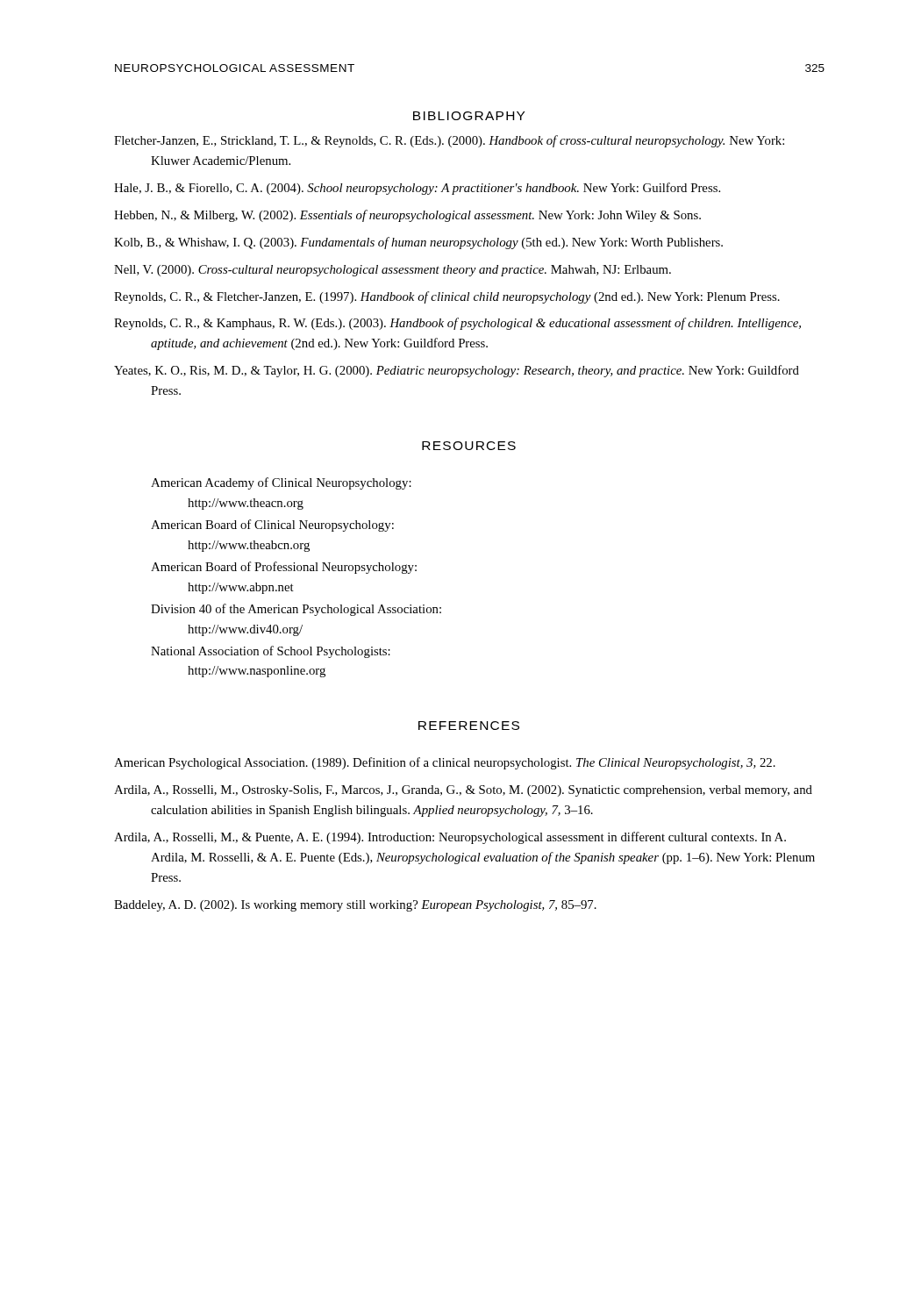Find the list item with the text "American Psychological Association. (1989)."
The width and height of the screenshot is (921, 1316).
[445, 763]
